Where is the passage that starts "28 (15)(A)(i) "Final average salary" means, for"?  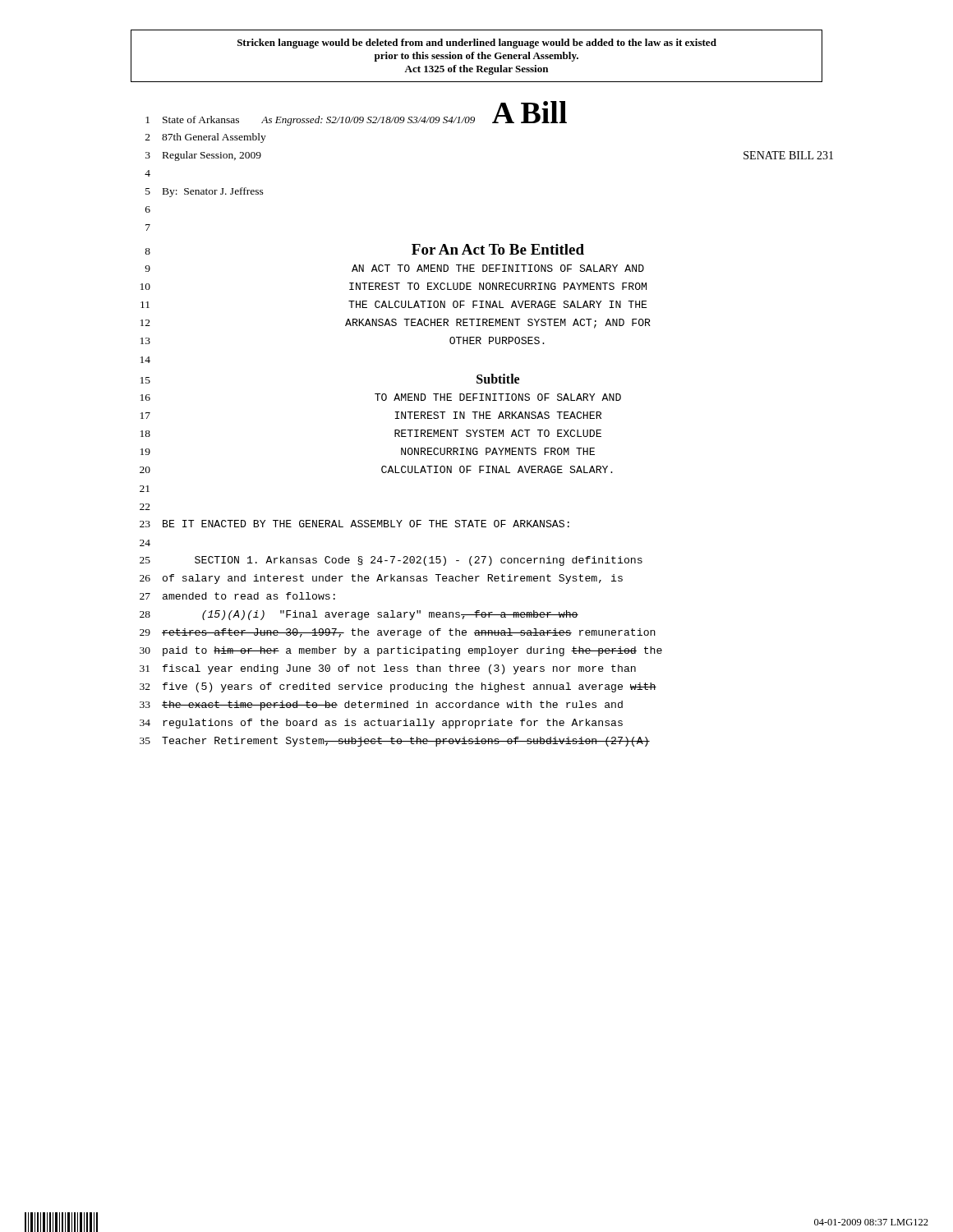pyautogui.click(x=476, y=616)
